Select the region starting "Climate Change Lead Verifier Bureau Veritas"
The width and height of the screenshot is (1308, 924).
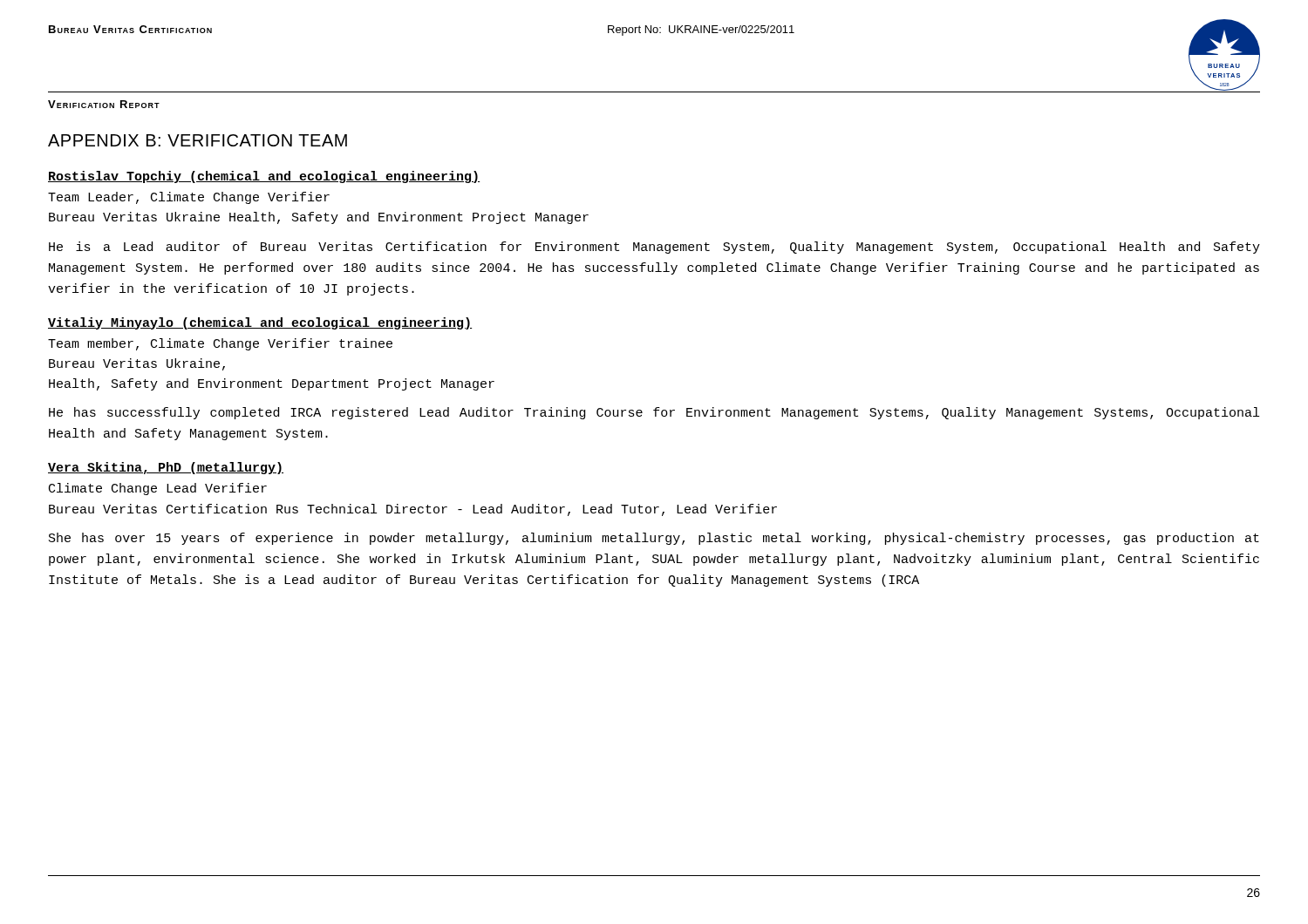click(x=413, y=500)
